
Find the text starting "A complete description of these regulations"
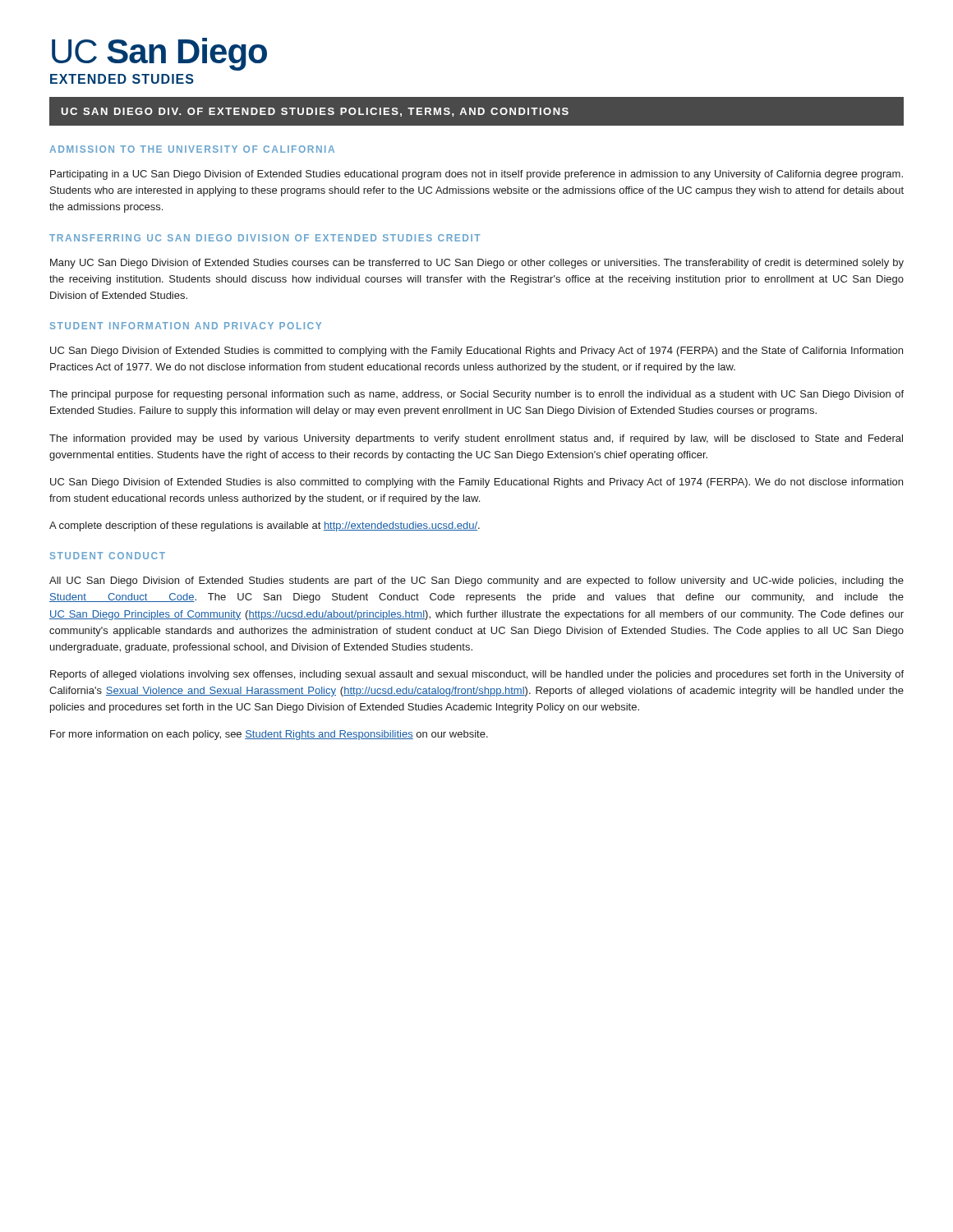476,526
